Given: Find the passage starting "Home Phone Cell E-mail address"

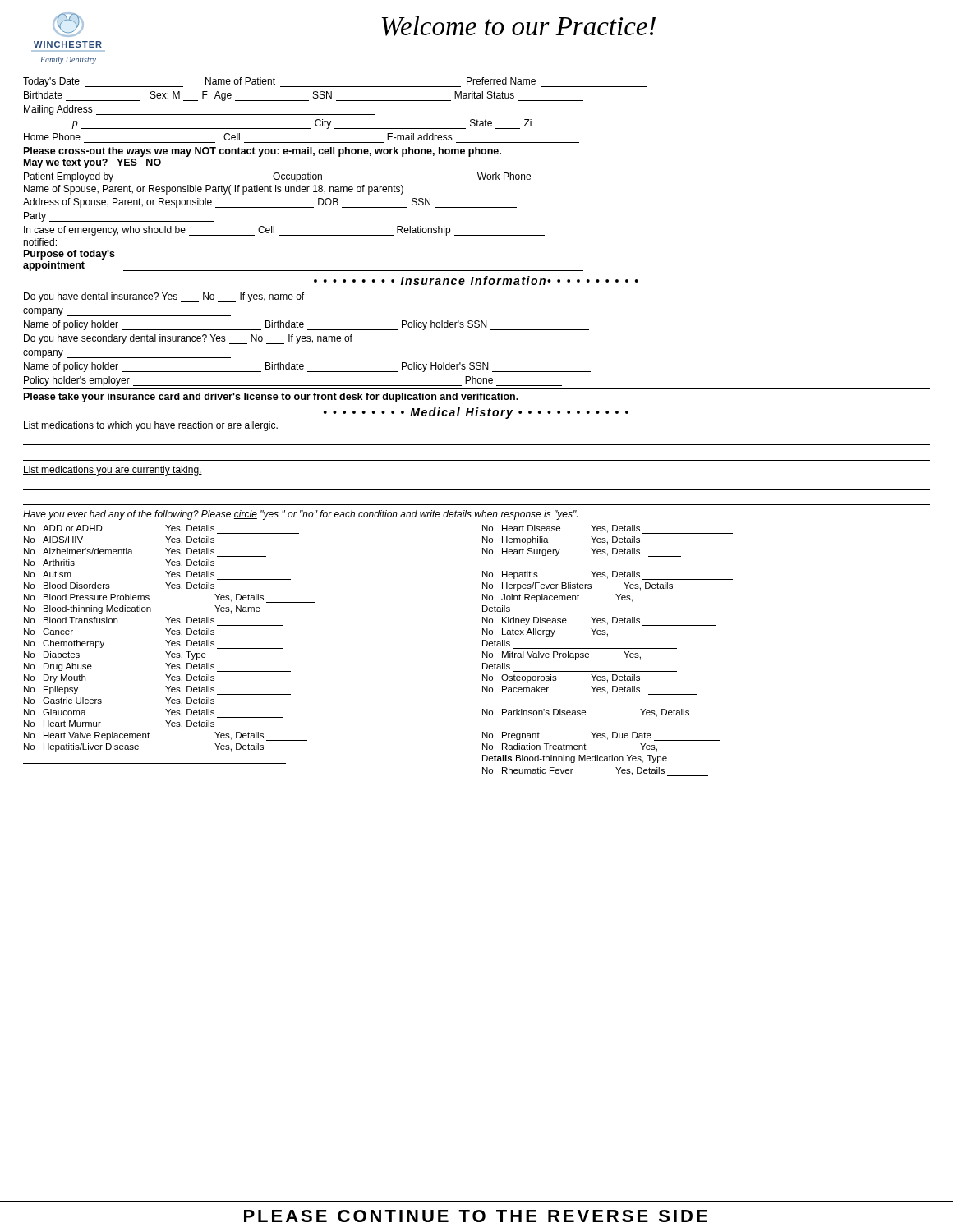Looking at the screenshot, I should coord(301,136).
